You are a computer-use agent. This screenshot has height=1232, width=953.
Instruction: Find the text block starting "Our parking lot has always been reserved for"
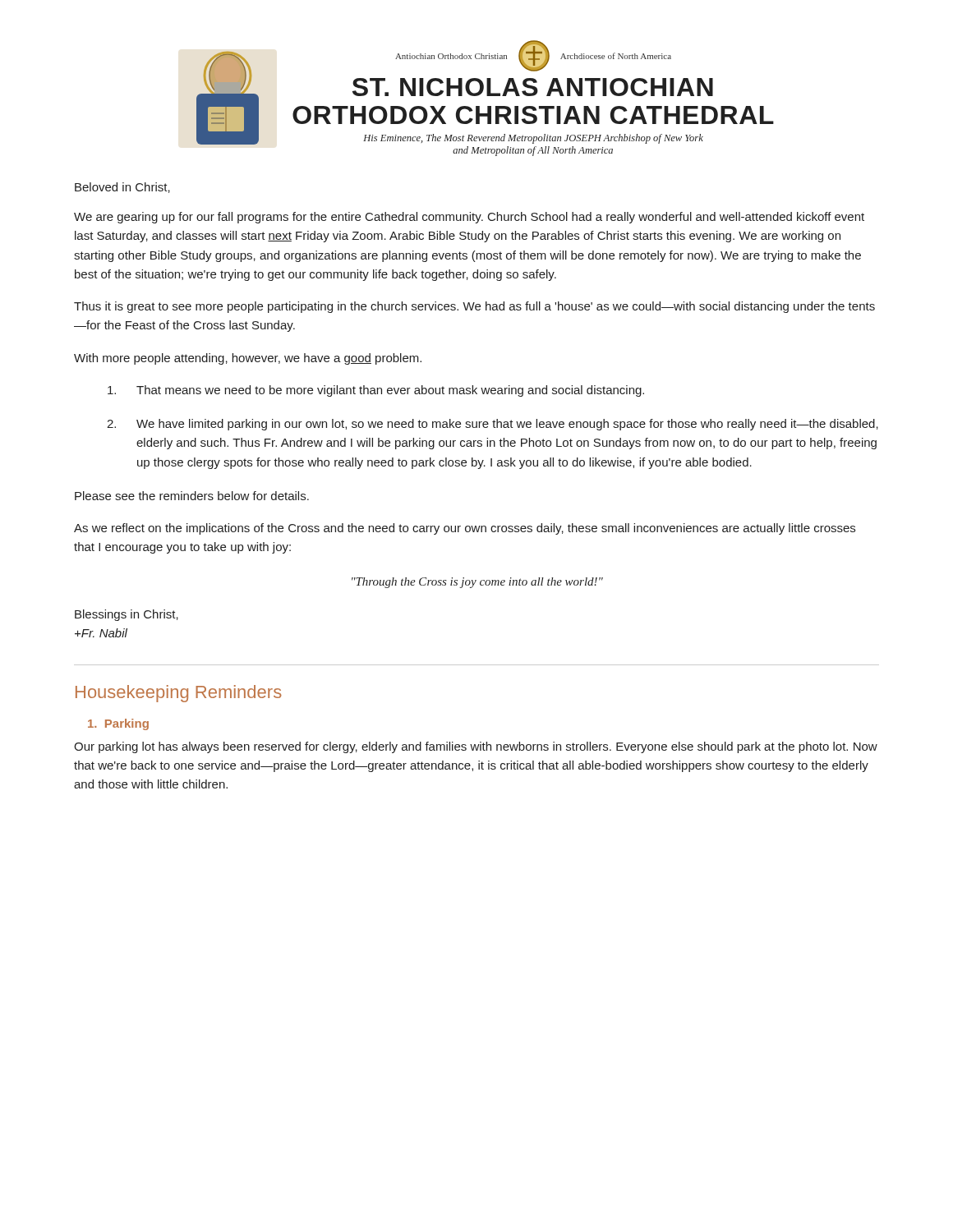[476, 765]
